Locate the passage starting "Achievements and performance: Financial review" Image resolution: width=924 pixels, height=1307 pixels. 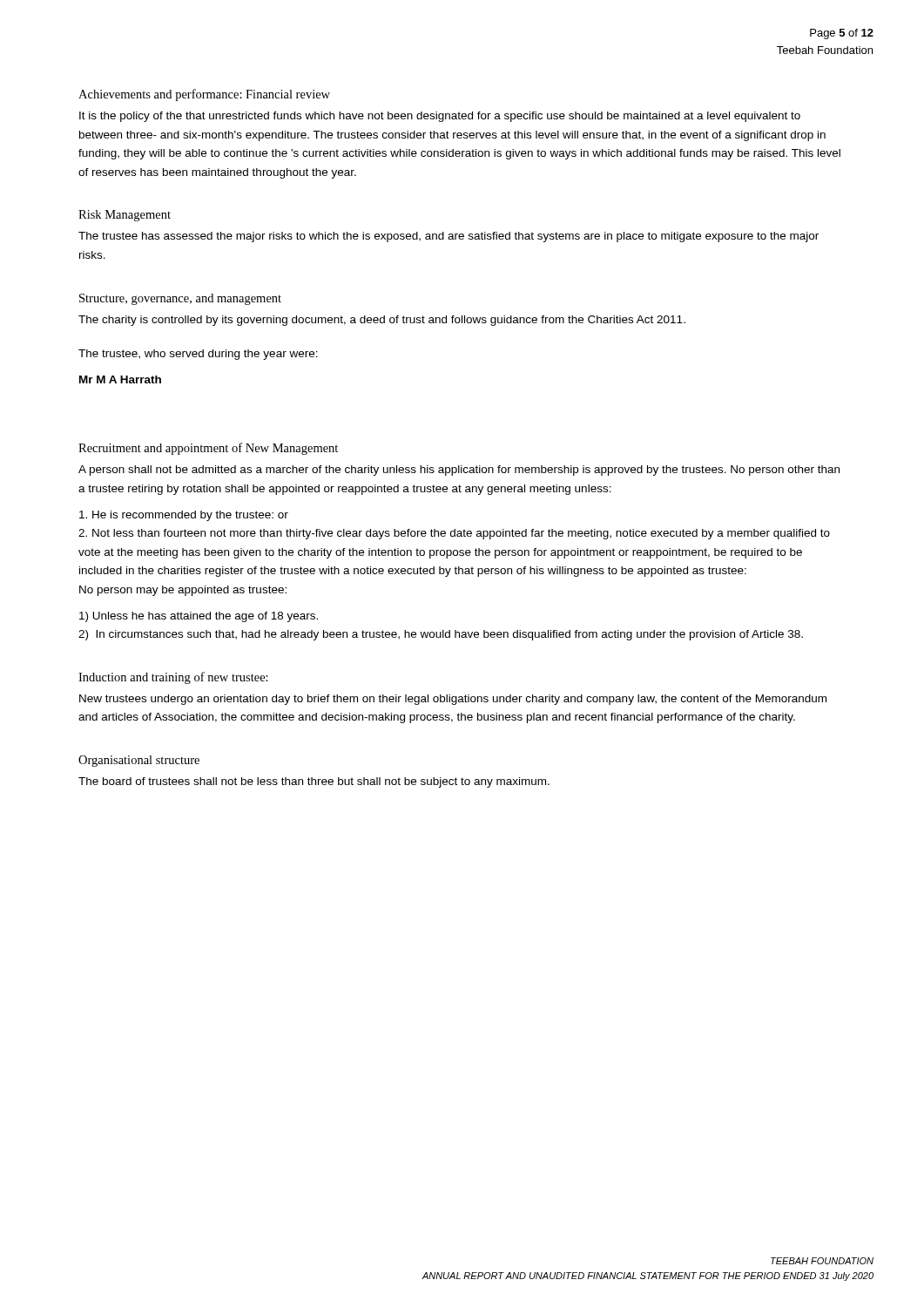[x=204, y=95]
